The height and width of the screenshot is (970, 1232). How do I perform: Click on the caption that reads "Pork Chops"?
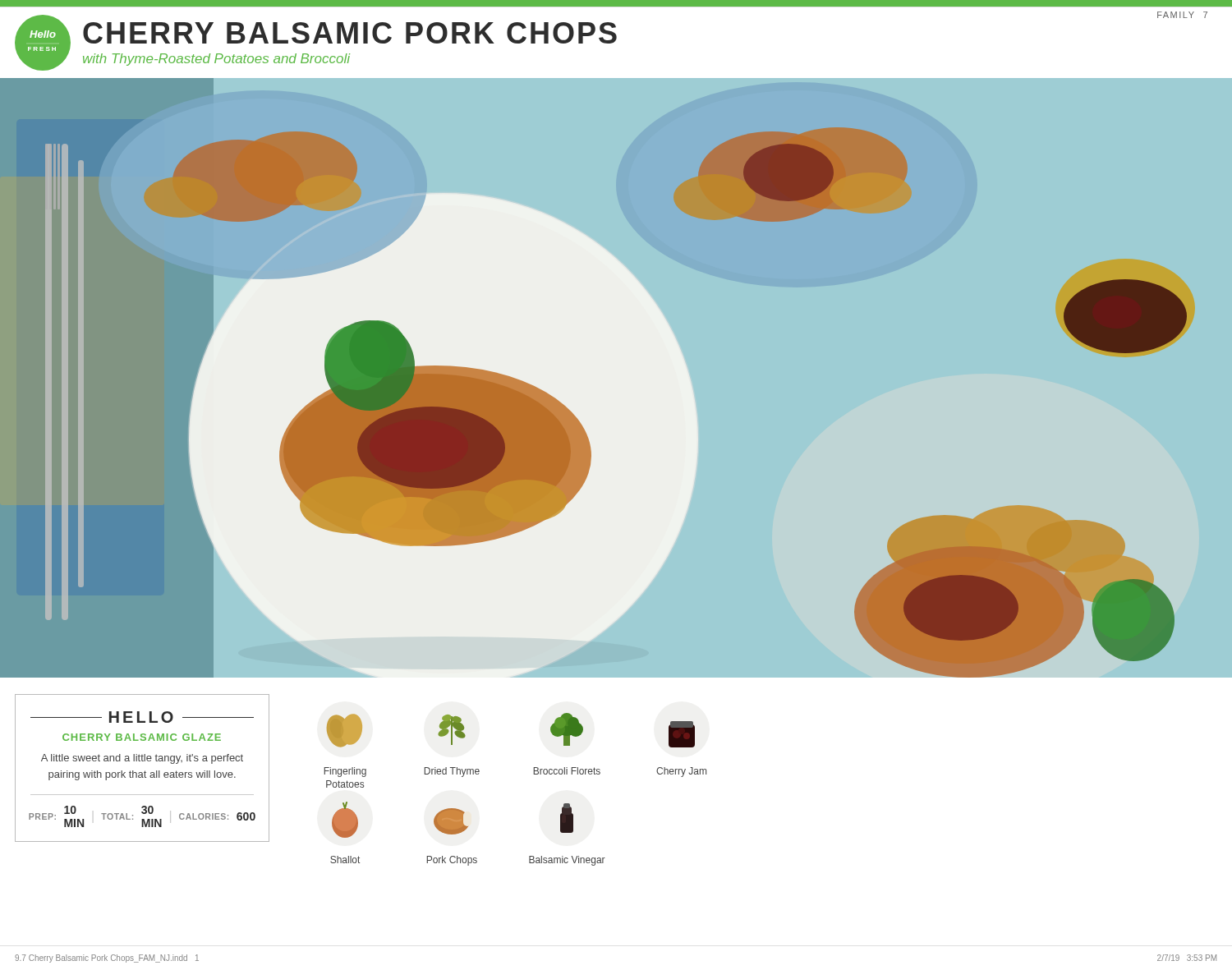pyautogui.click(x=452, y=860)
